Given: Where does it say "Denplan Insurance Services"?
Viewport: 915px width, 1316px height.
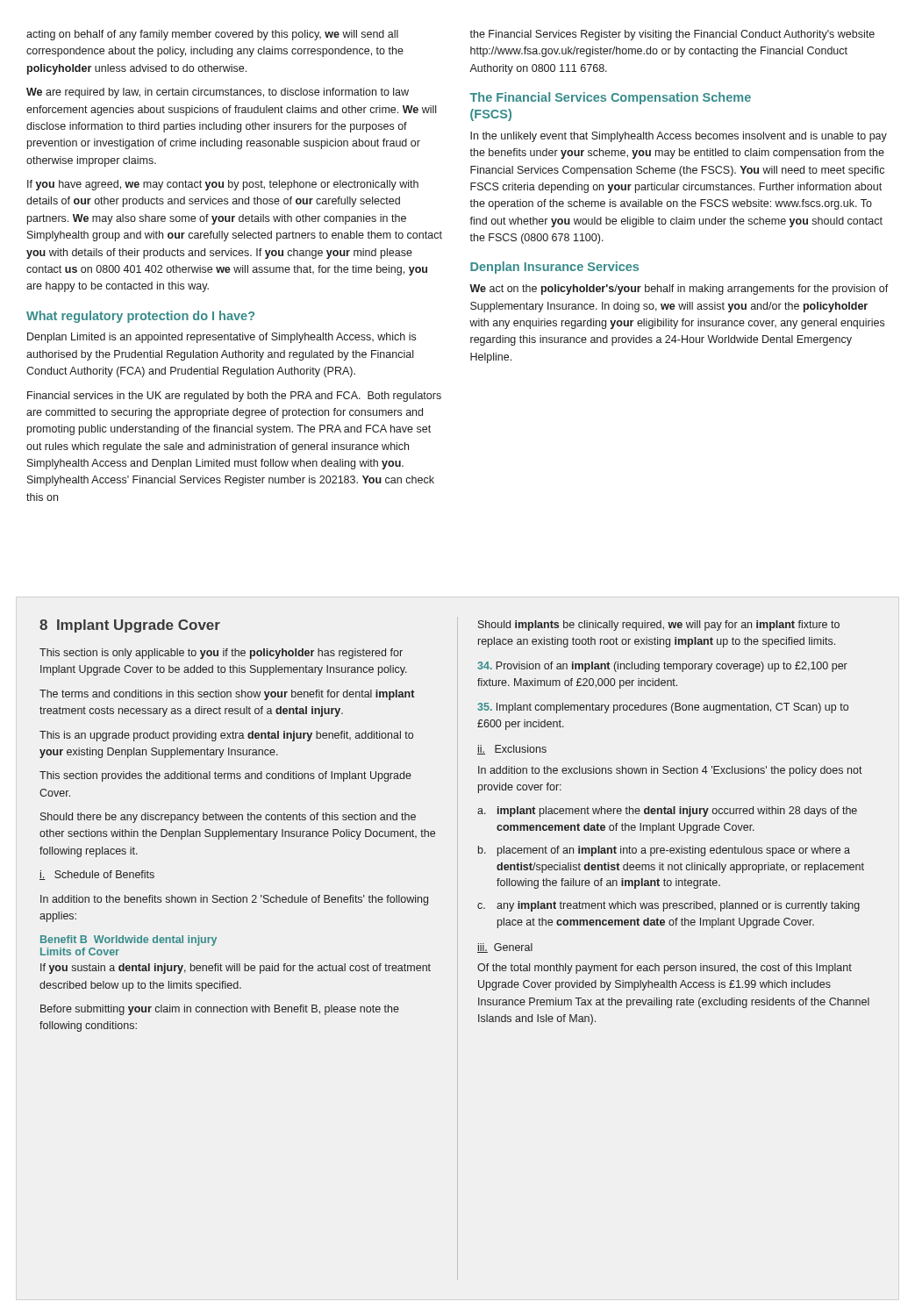Looking at the screenshot, I should (555, 267).
